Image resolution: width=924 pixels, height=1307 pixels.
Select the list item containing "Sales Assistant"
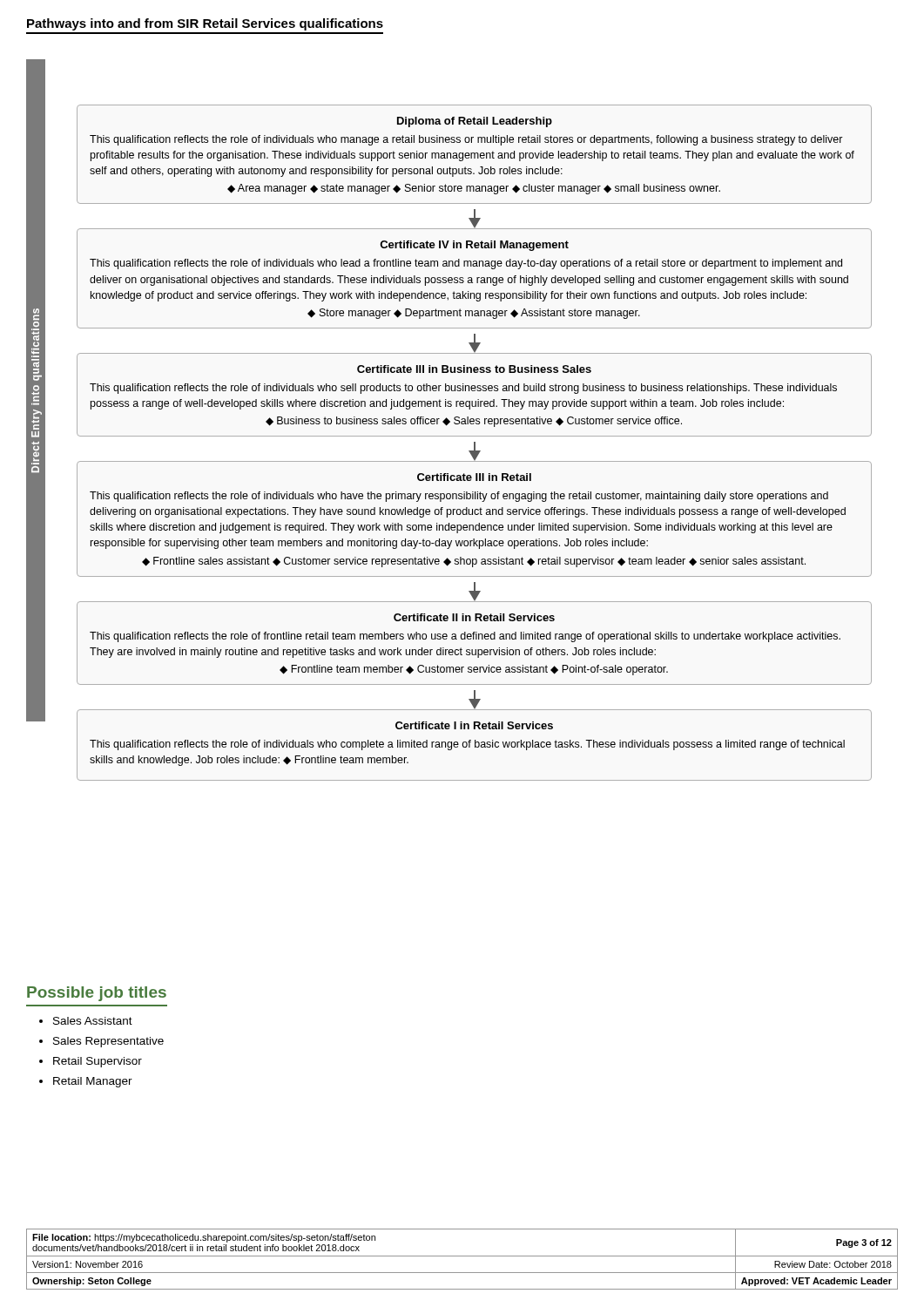[x=79, y=1021]
